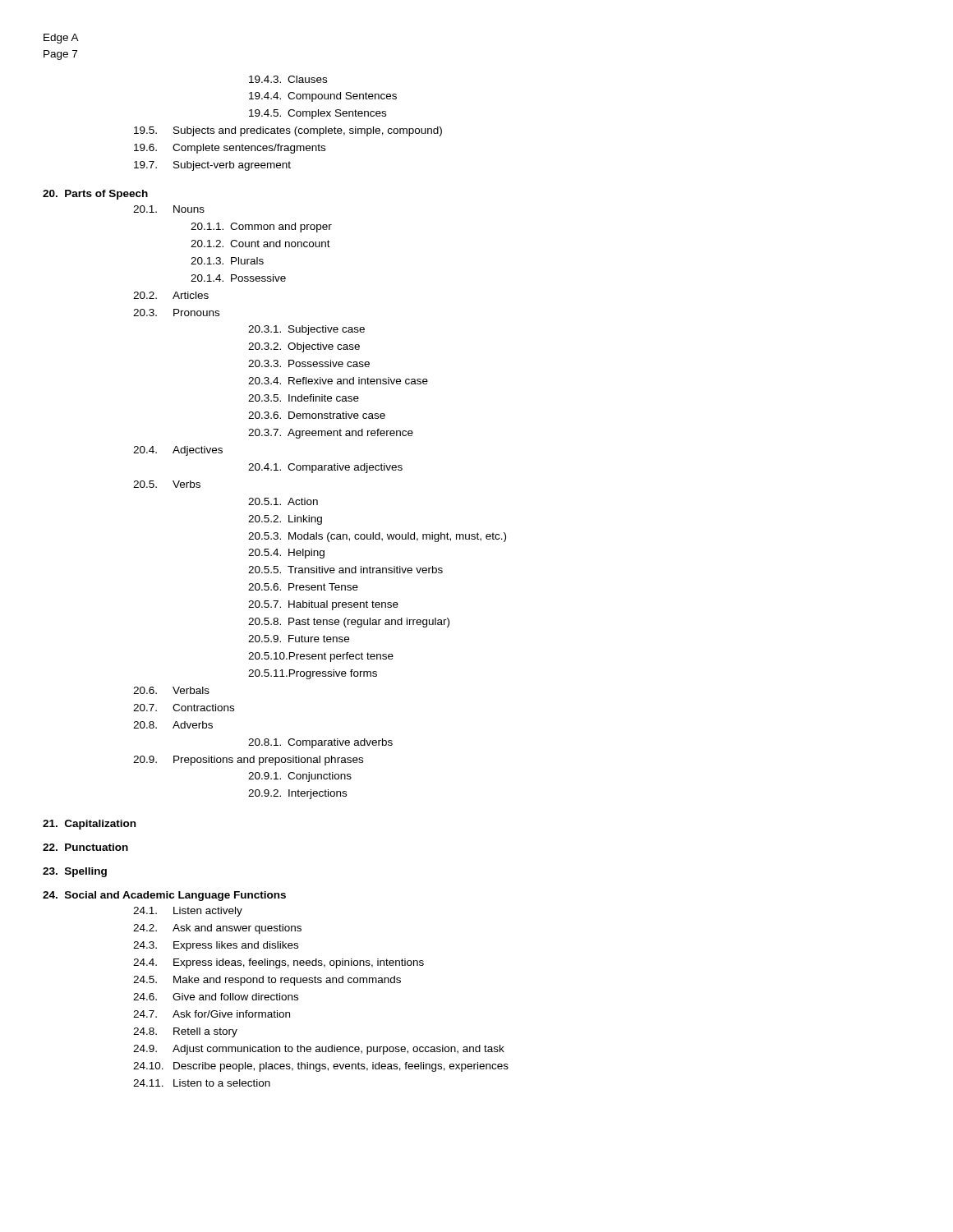Click on the element starting "20.5.10.Present perfect tense"
The height and width of the screenshot is (1232, 953).
point(321,657)
